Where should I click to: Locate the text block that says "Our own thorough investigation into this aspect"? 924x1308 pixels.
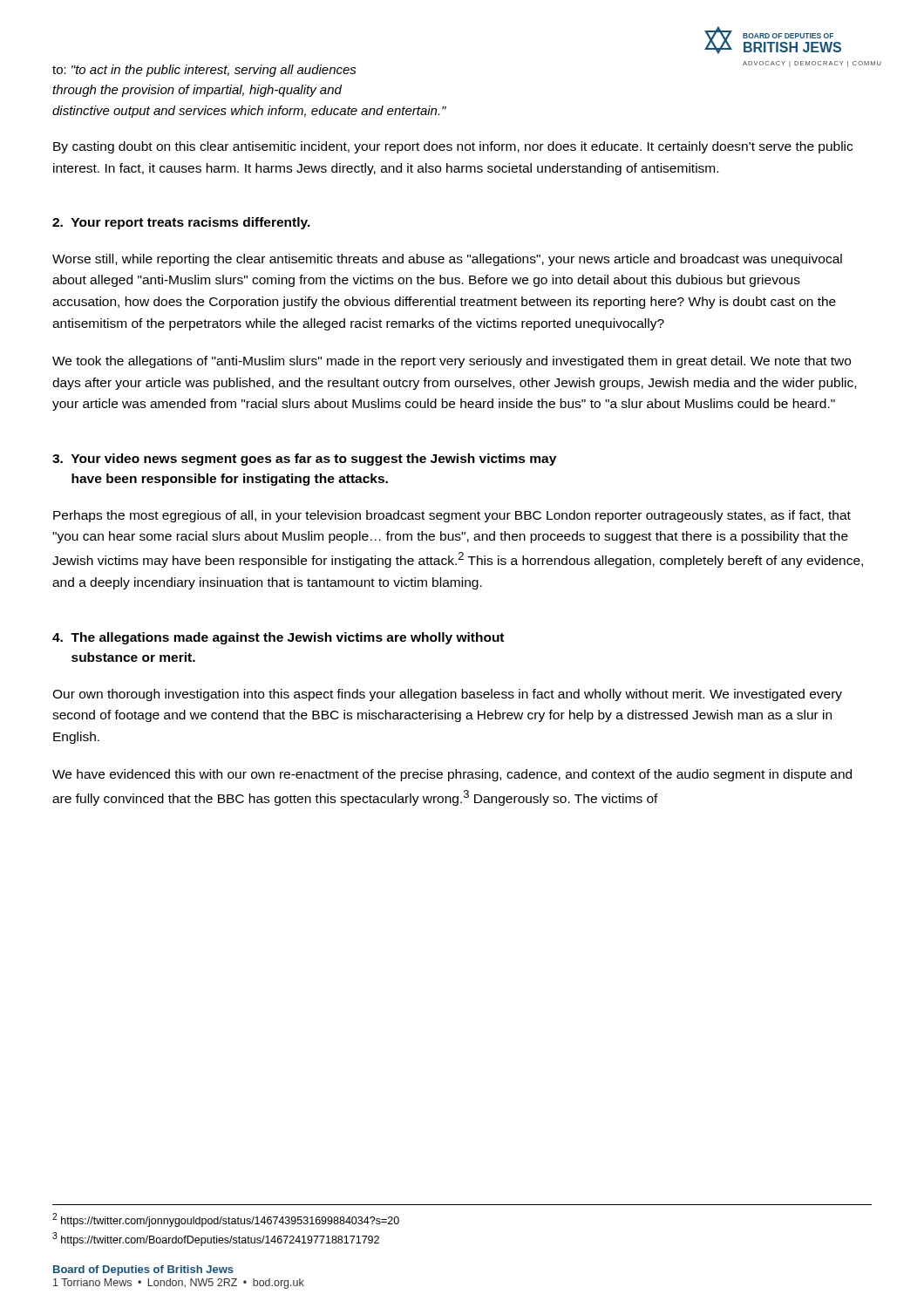pyautogui.click(x=447, y=715)
